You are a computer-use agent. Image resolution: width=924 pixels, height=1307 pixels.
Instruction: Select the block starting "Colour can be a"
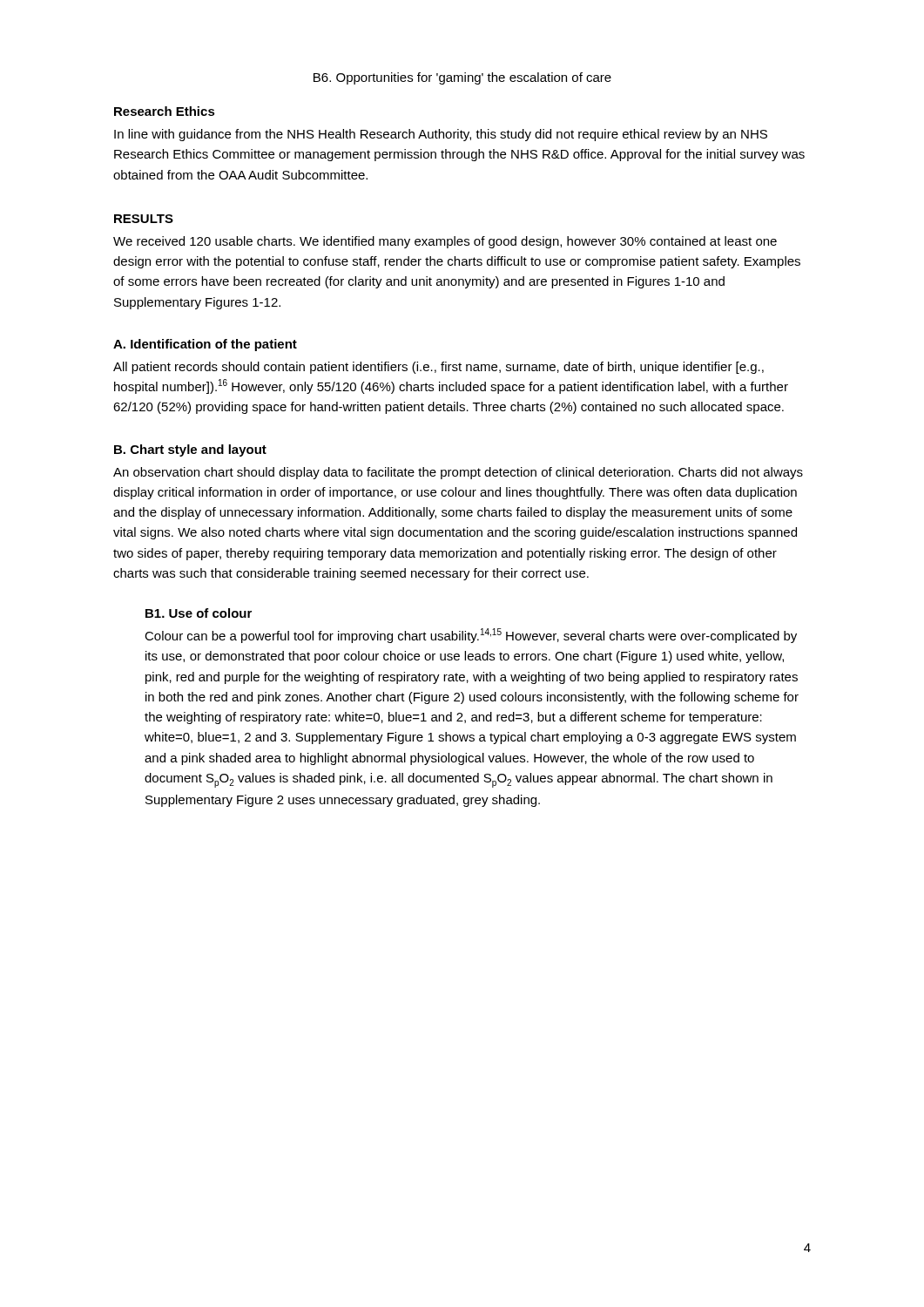coord(472,717)
